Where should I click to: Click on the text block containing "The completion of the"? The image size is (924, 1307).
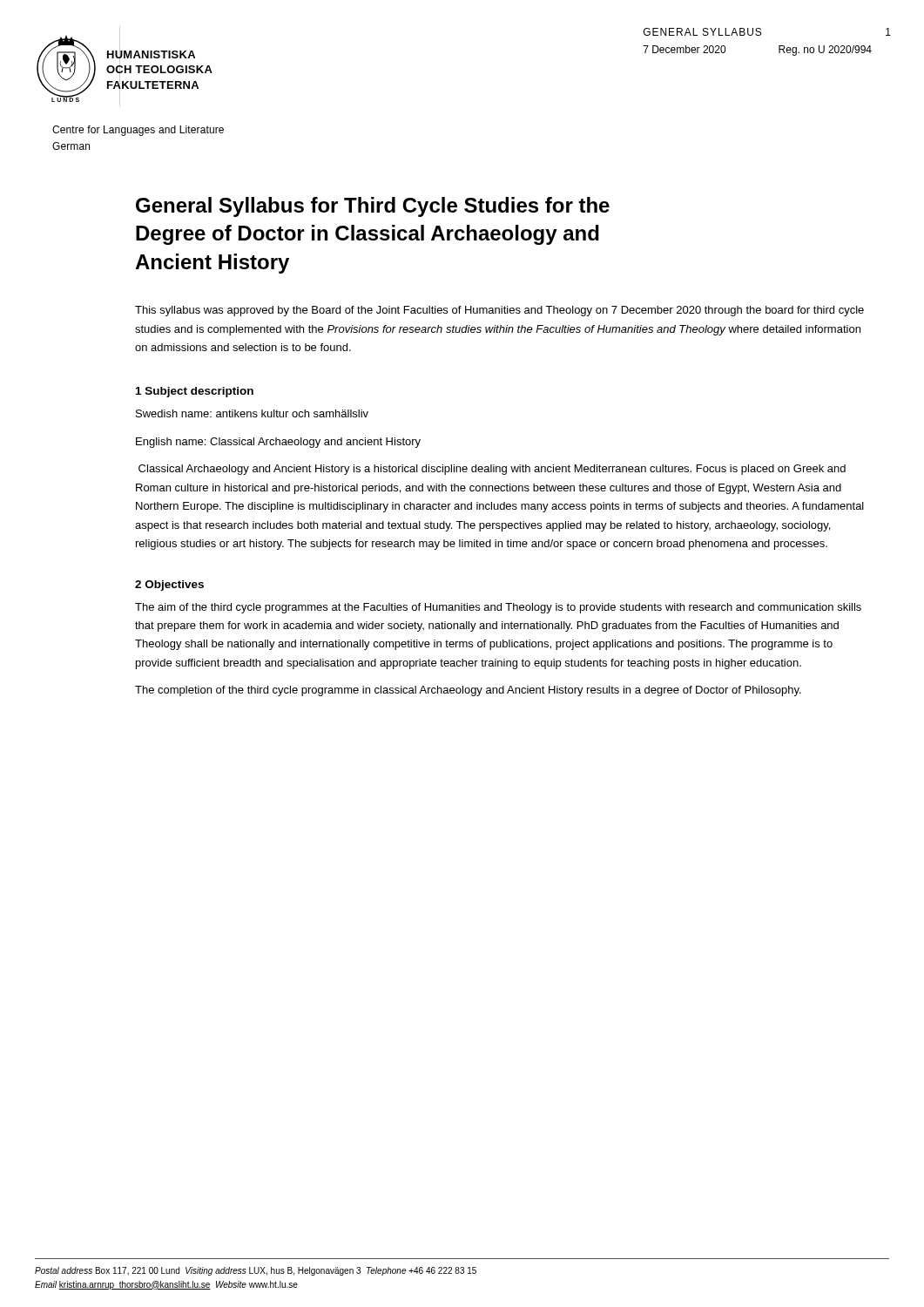click(x=468, y=690)
